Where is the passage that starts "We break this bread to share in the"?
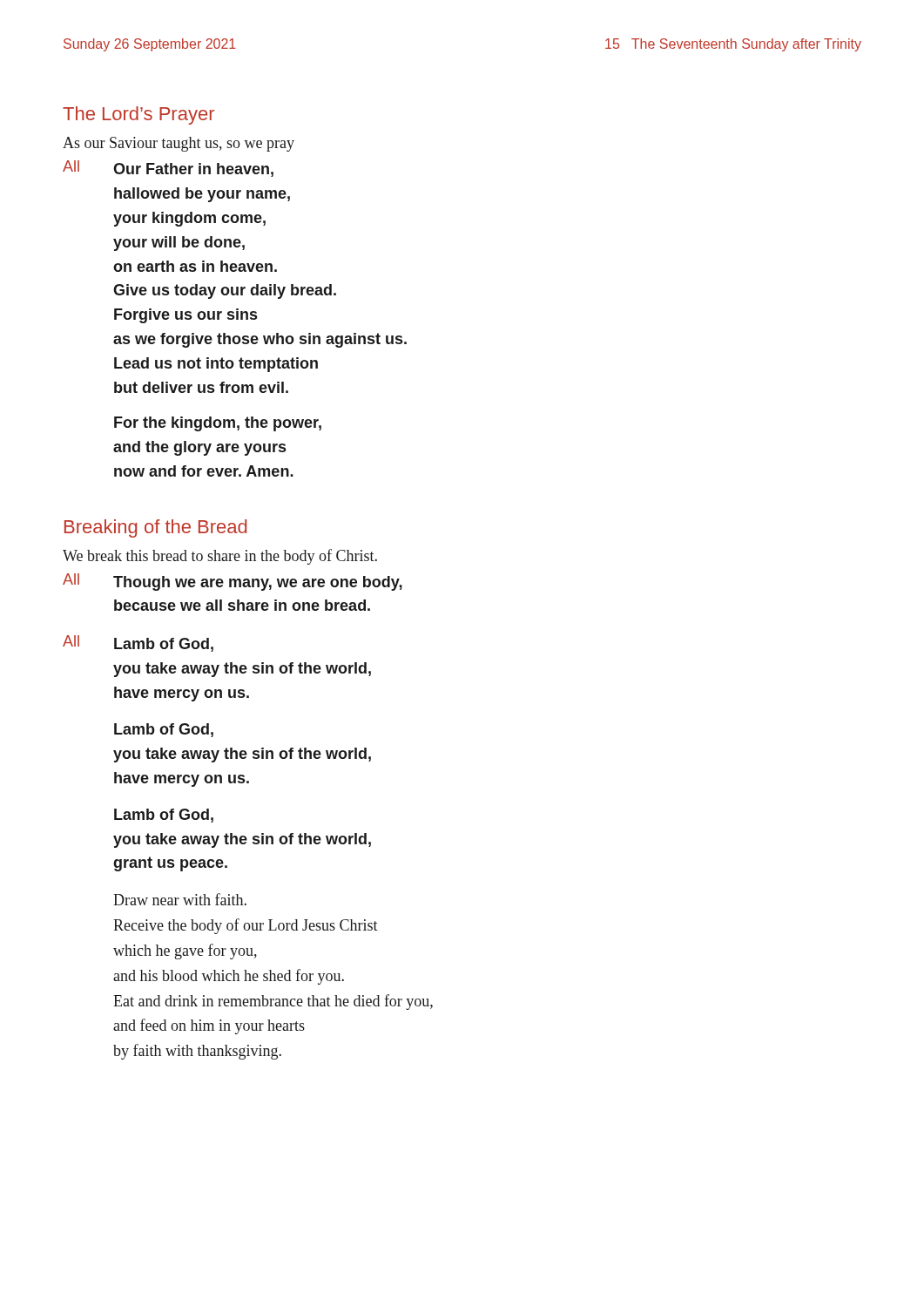 [220, 556]
